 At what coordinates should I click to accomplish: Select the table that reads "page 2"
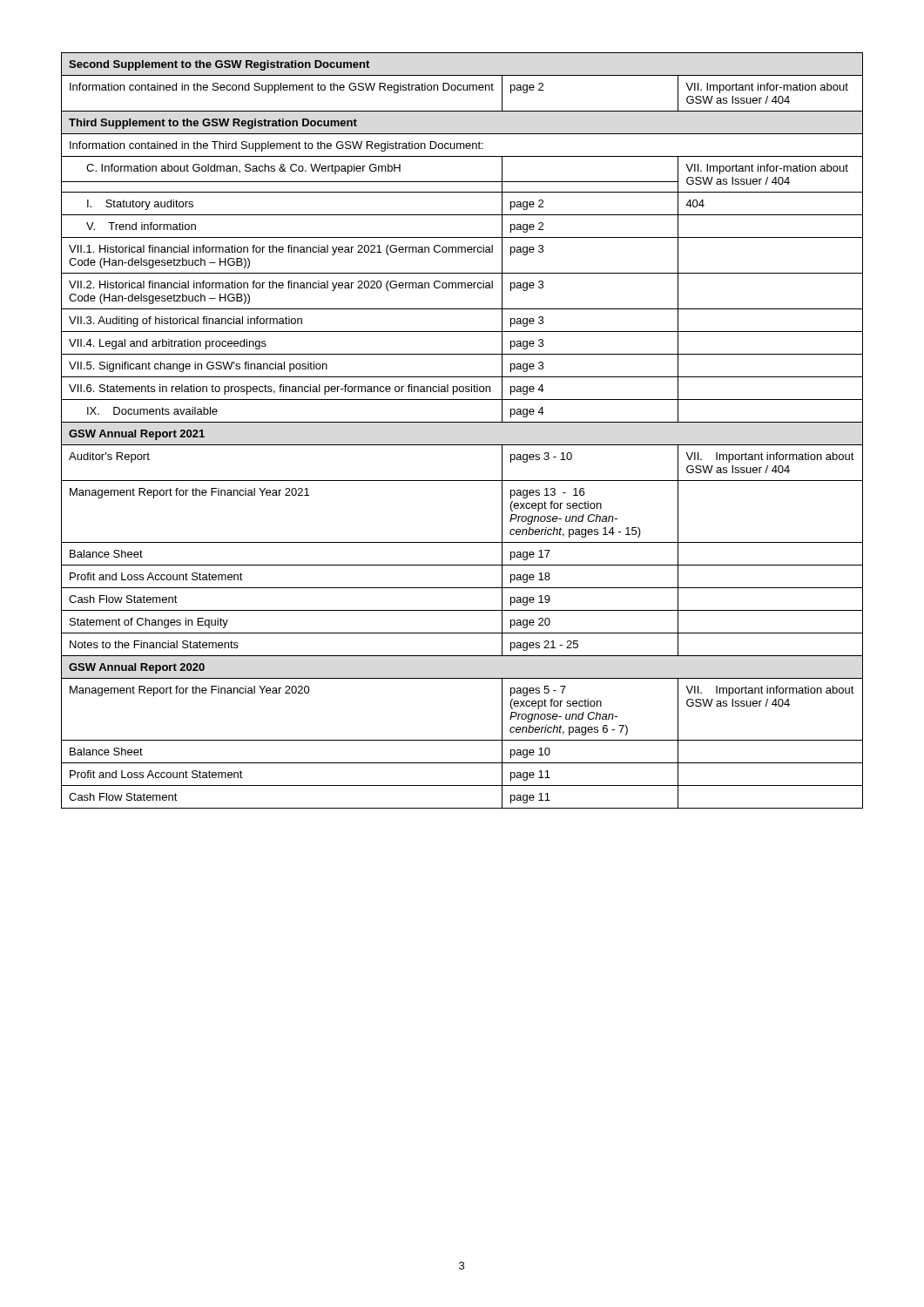point(462,430)
